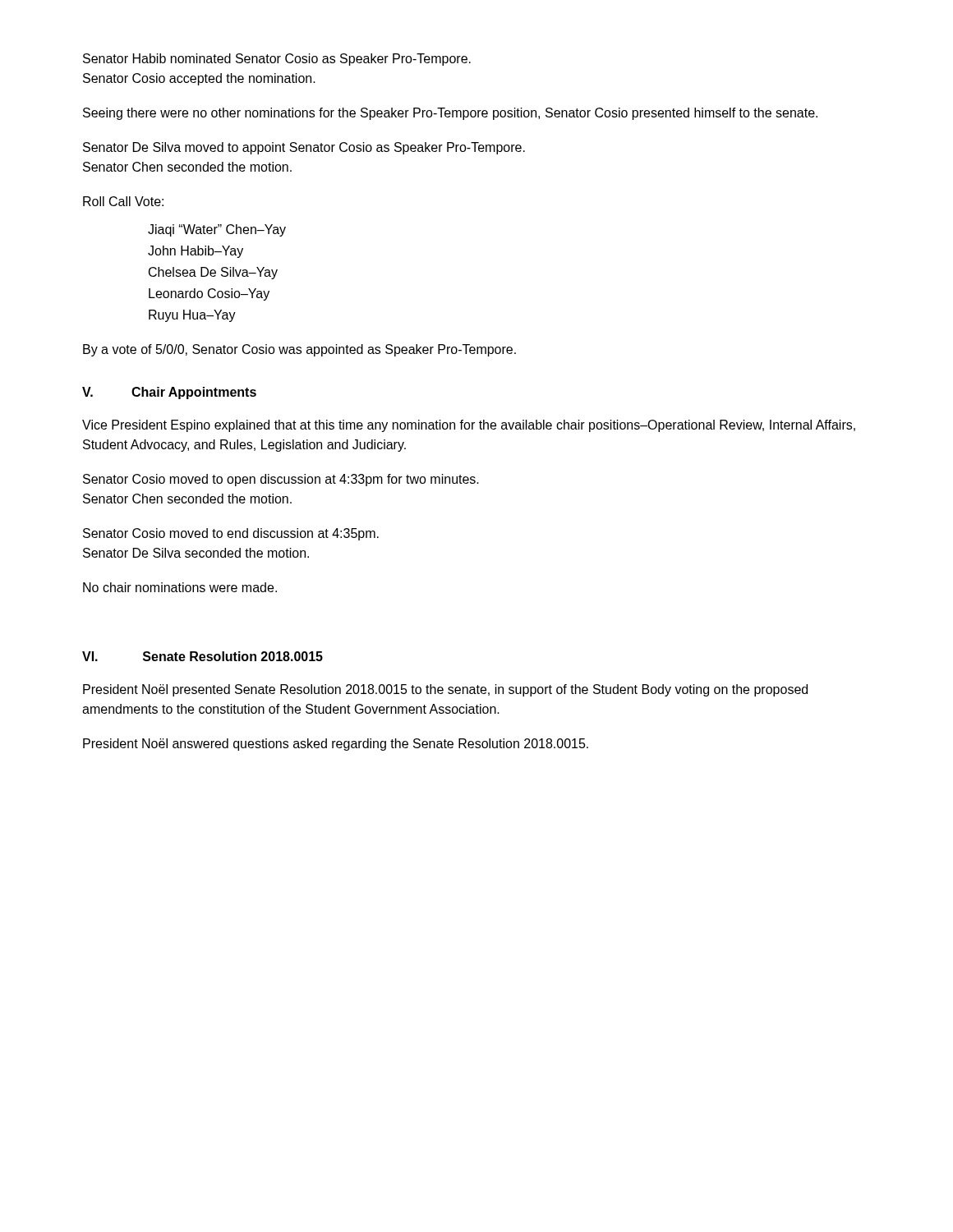Locate the block of text that opens with "Senator Habib nominated Senator Cosio as Speaker Pro-Tempore."
Image resolution: width=953 pixels, height=1232 pixels.
coord(277,69)
